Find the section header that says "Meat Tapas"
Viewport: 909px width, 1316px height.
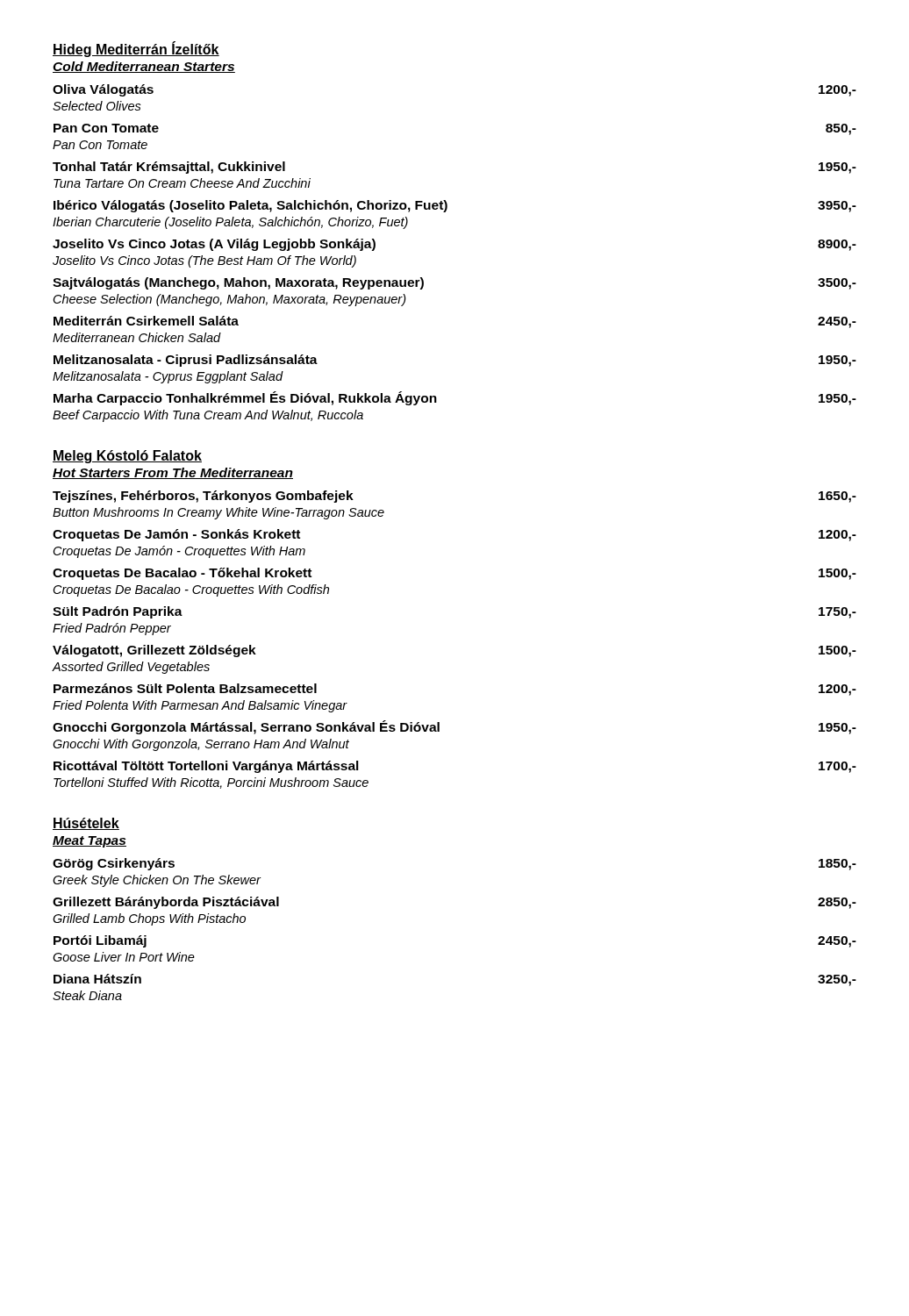[89, 840]
